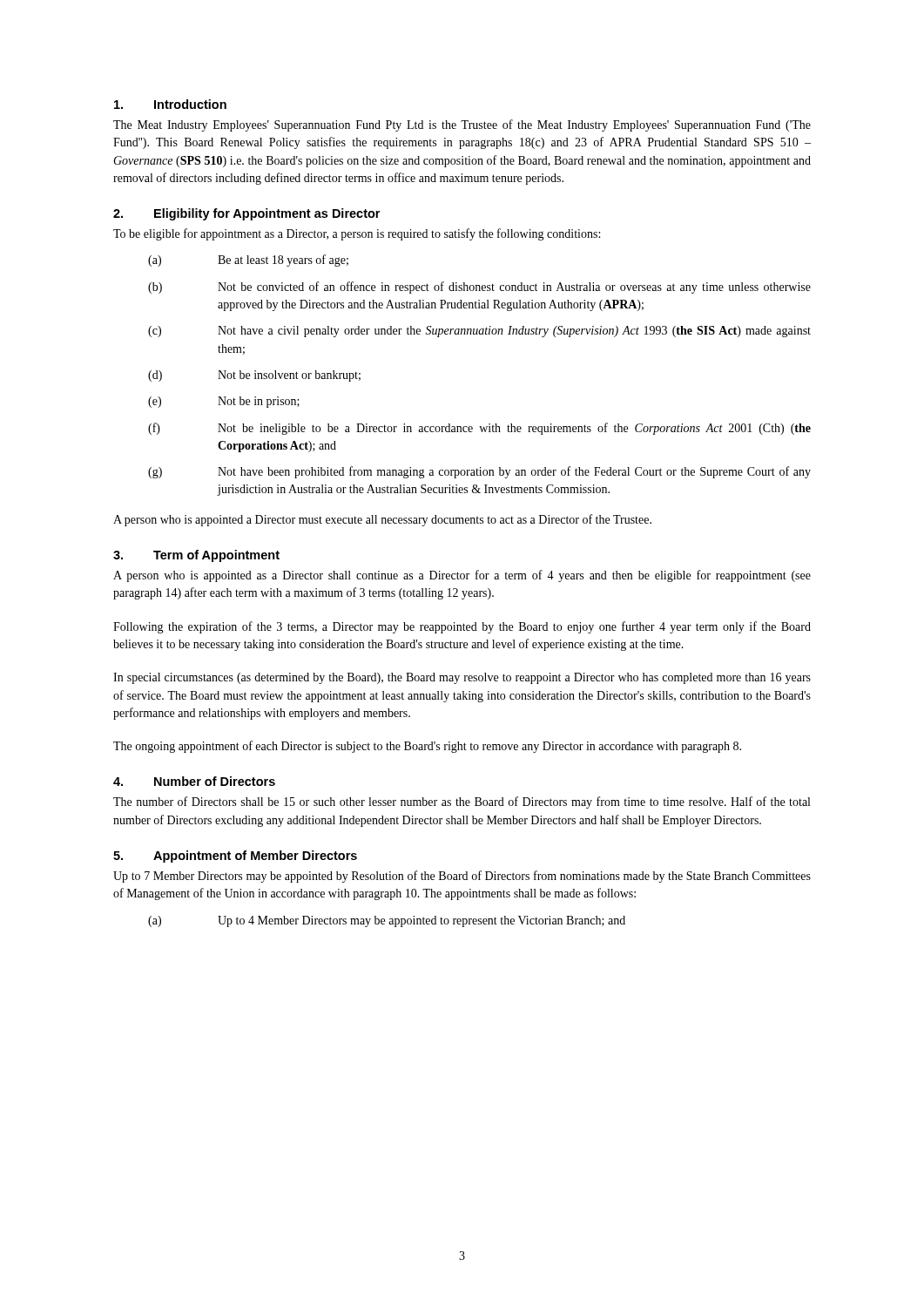Find the list item that reads "(c) Not have a civil"
Image resolution: width=924 pixels, height=1307 pixels.
[x=462, y=340]
